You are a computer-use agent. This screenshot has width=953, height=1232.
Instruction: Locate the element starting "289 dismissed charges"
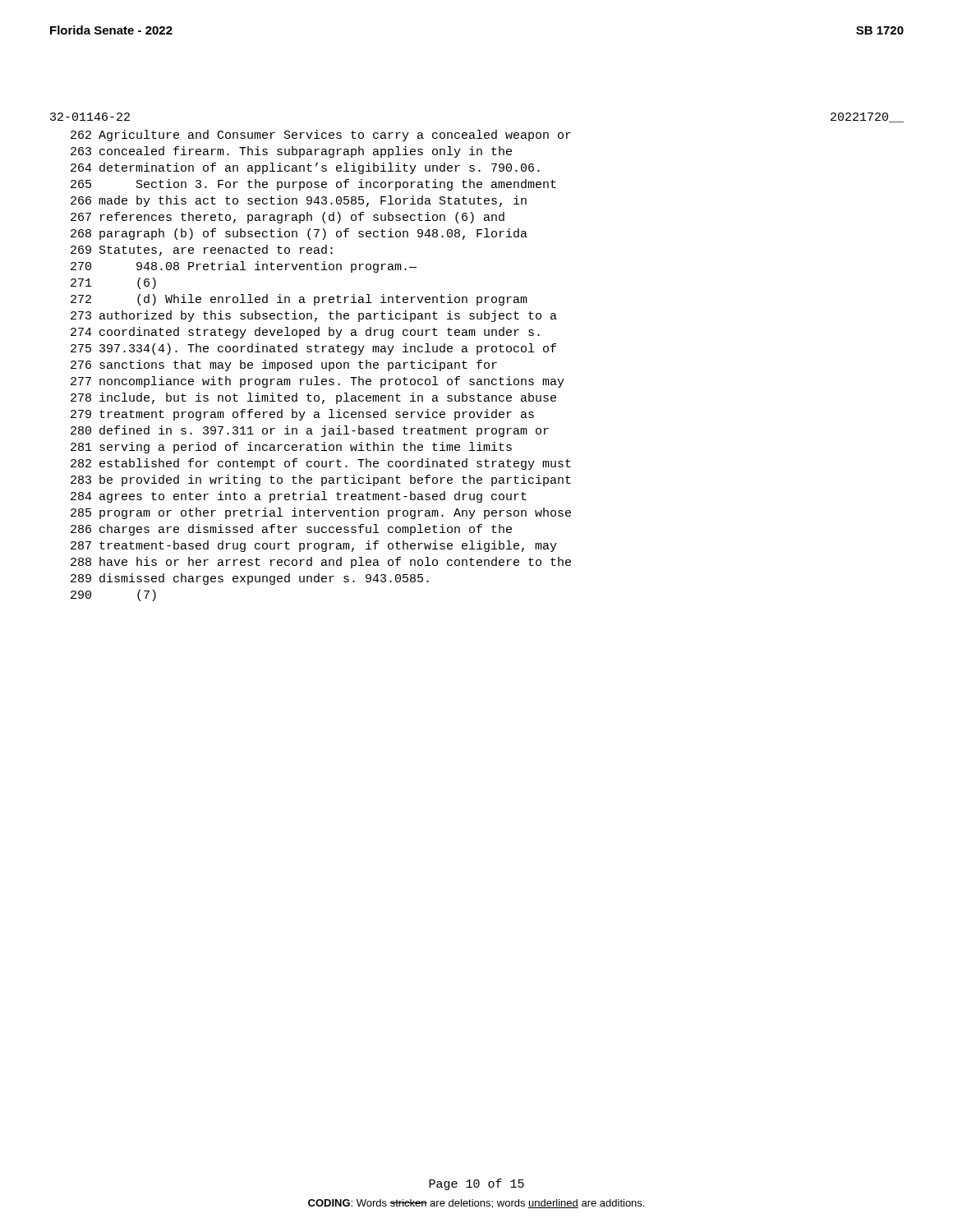(250, 579)
